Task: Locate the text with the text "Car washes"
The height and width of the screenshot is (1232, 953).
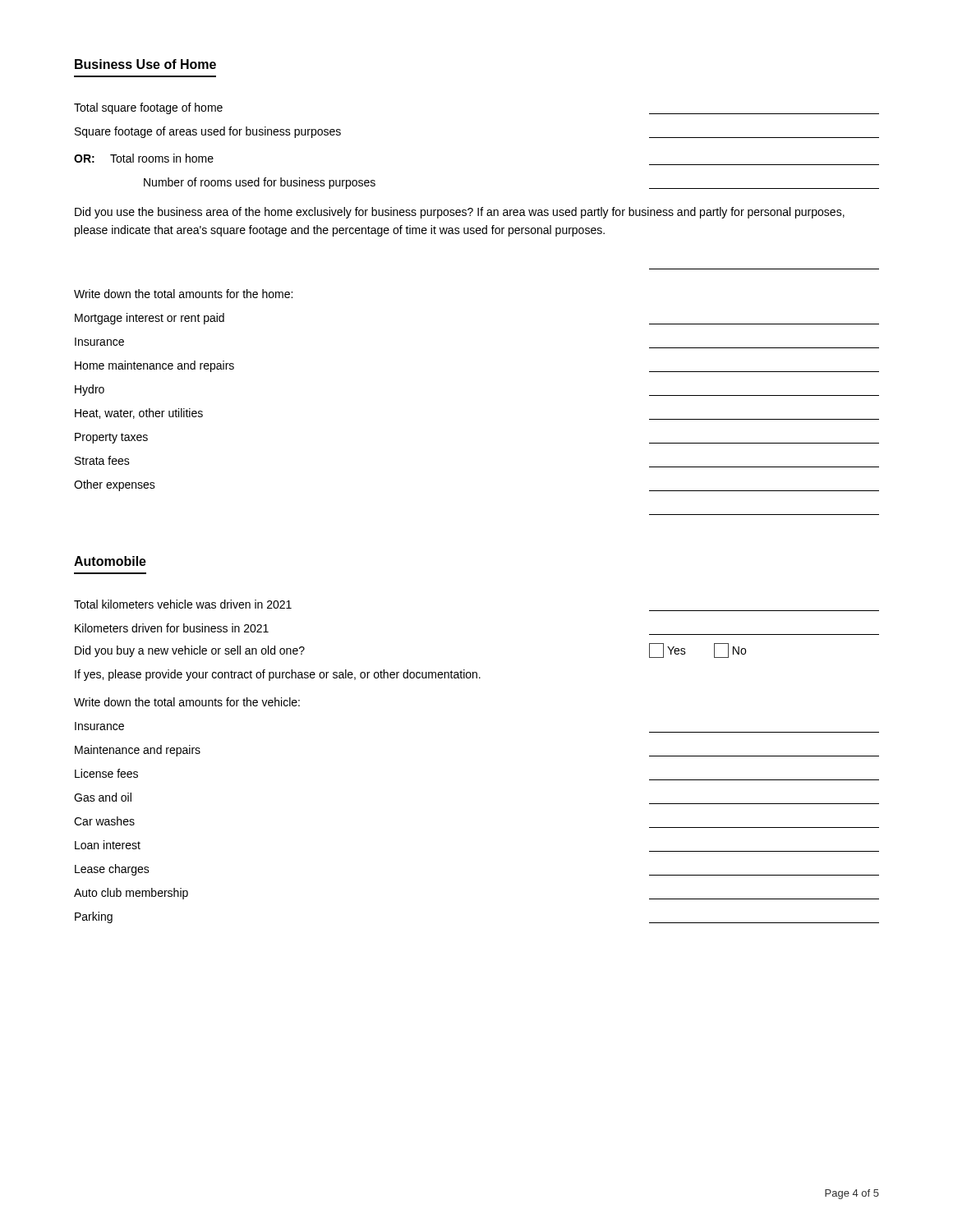Action: 104,821
